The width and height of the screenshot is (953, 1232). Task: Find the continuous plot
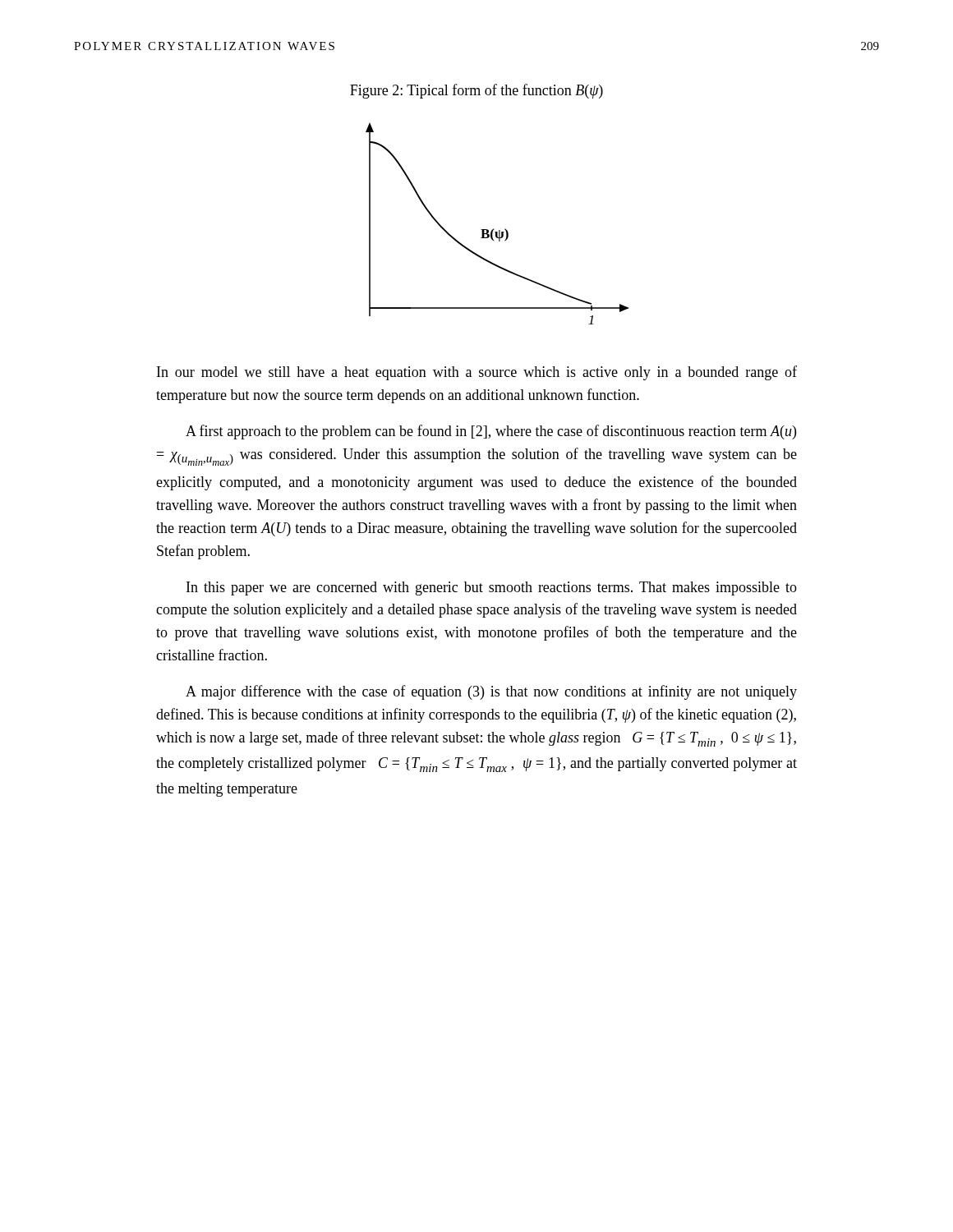(x=476, y=228)
